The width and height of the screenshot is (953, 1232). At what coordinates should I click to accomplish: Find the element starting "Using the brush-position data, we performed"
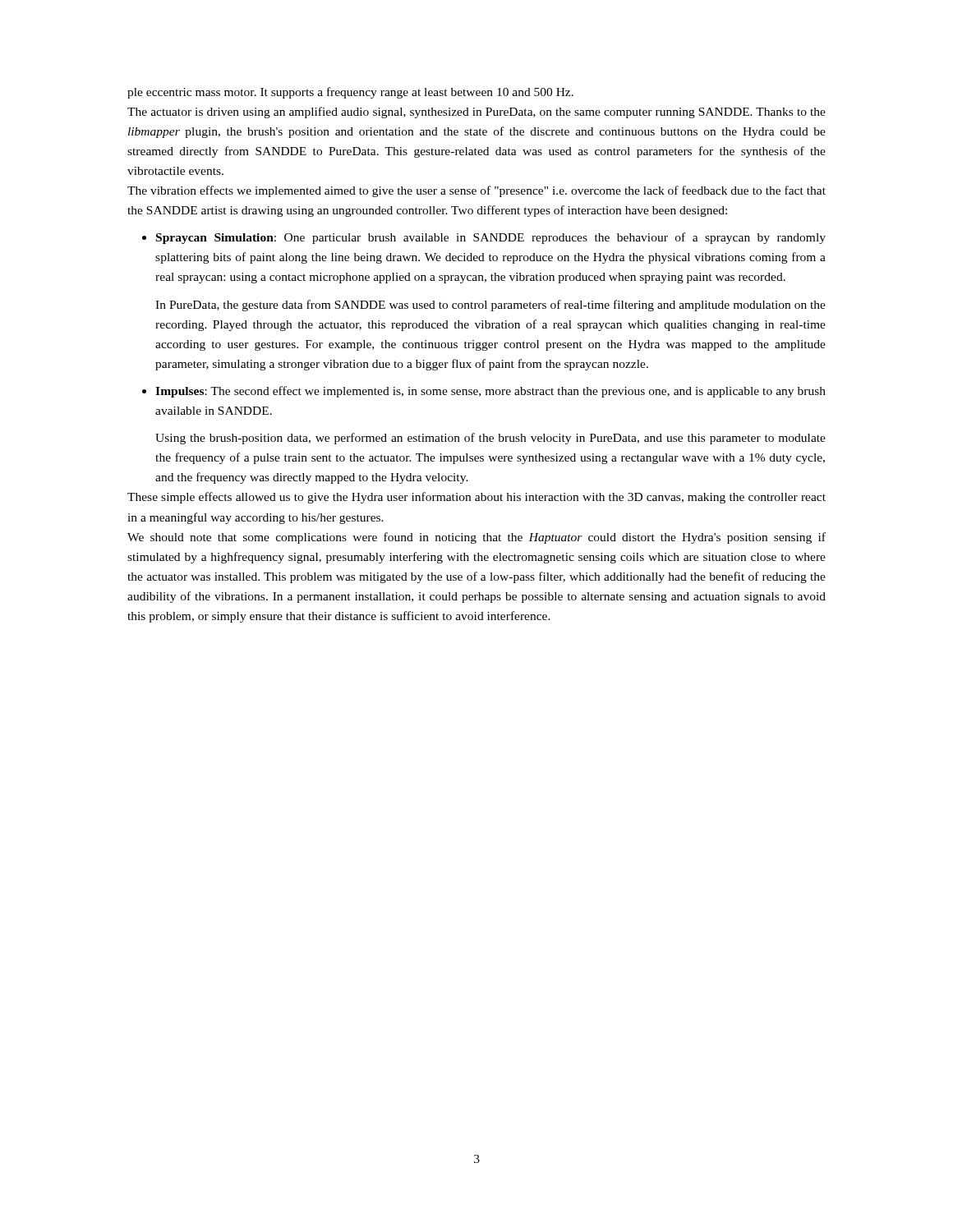coord(491,458)
